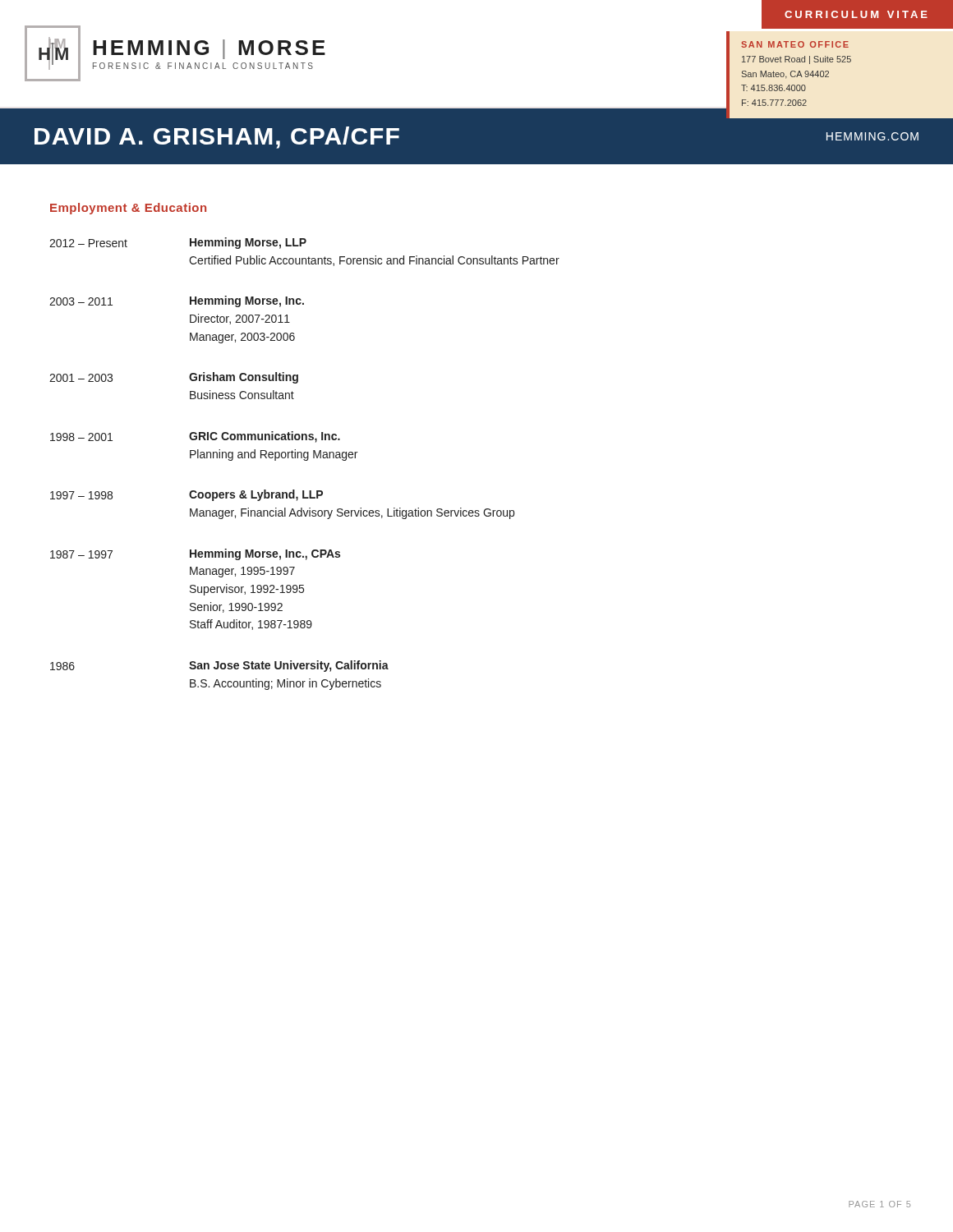Select the list item that says "1998 – 2001"

click(195, 437)
